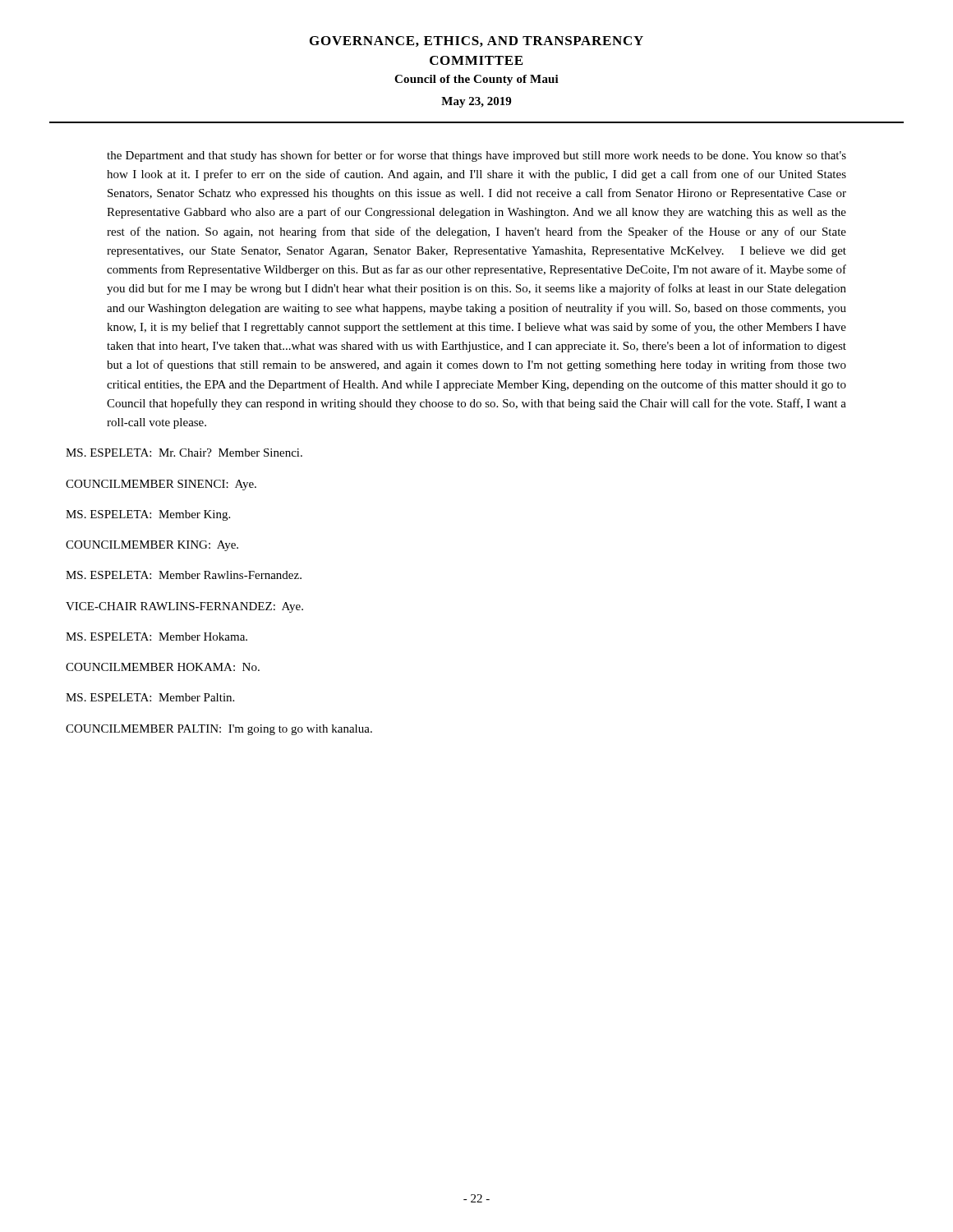Find the text block that reads "COUNCILMEMBER PALTIN: I'm"
This screenshot has height=1232, width=953.
tap(219, 728)
